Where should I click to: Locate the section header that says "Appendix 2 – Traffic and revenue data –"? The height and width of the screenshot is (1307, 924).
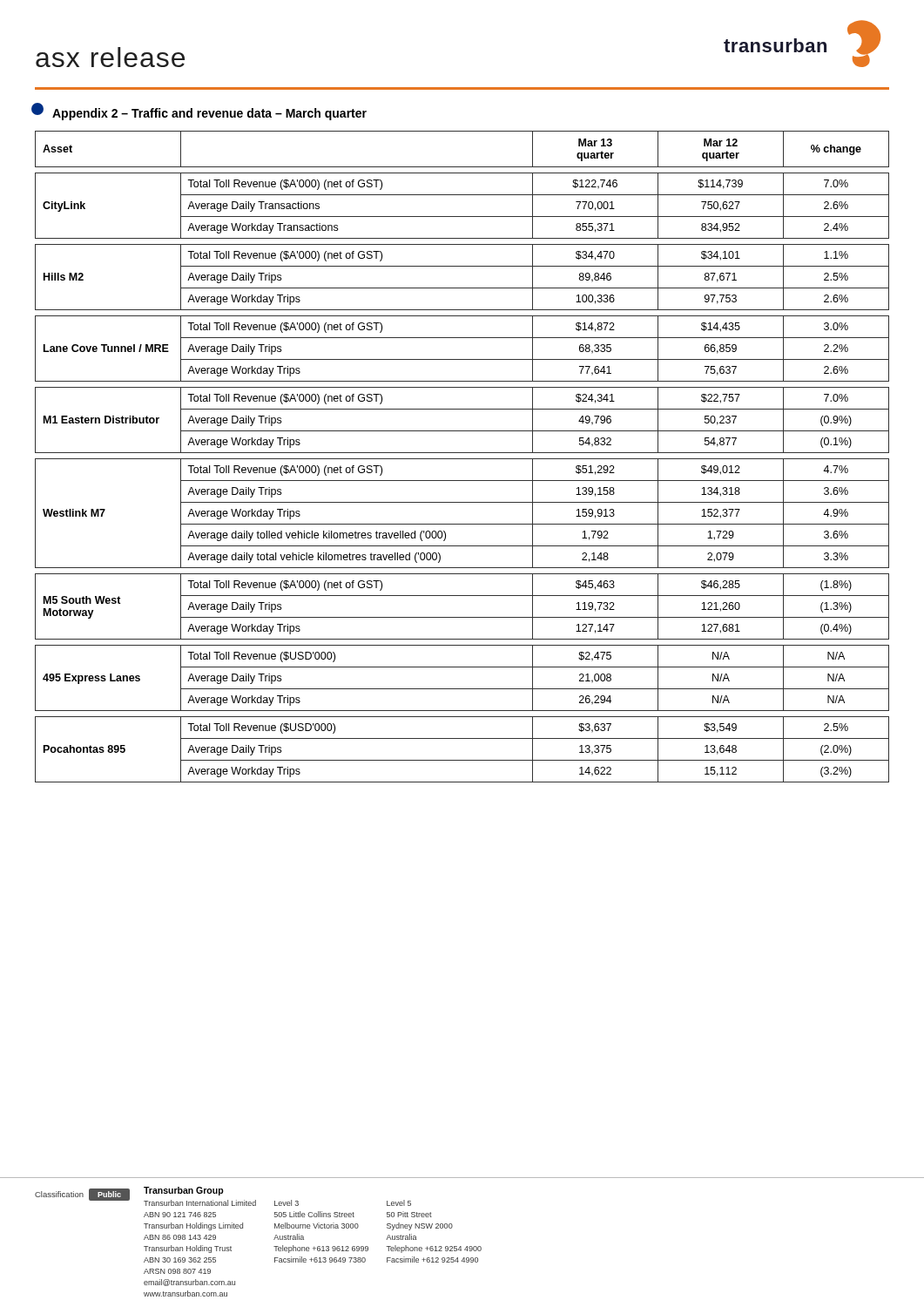(x=209, y=113)
